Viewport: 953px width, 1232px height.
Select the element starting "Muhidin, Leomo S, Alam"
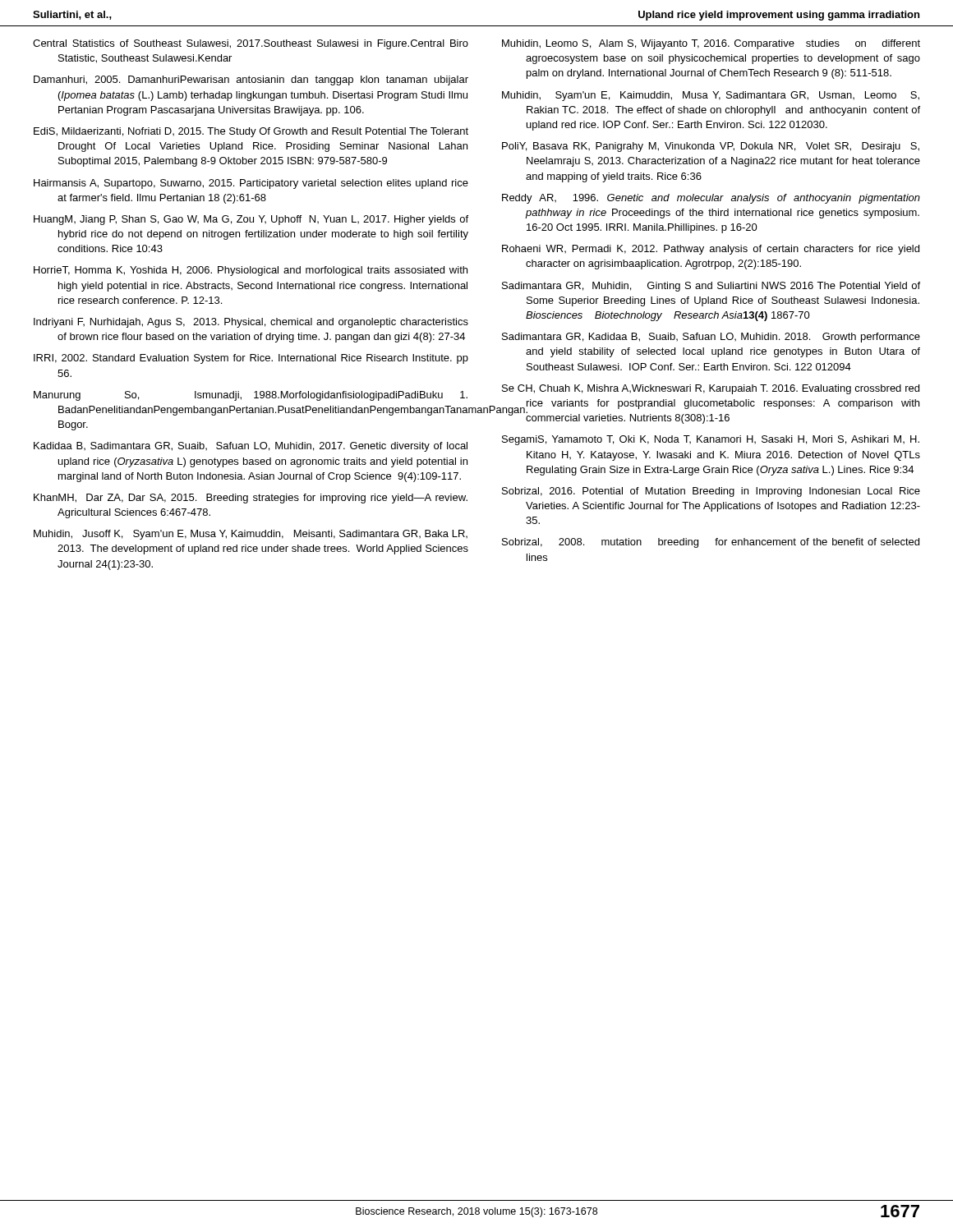tap(711, 58)
